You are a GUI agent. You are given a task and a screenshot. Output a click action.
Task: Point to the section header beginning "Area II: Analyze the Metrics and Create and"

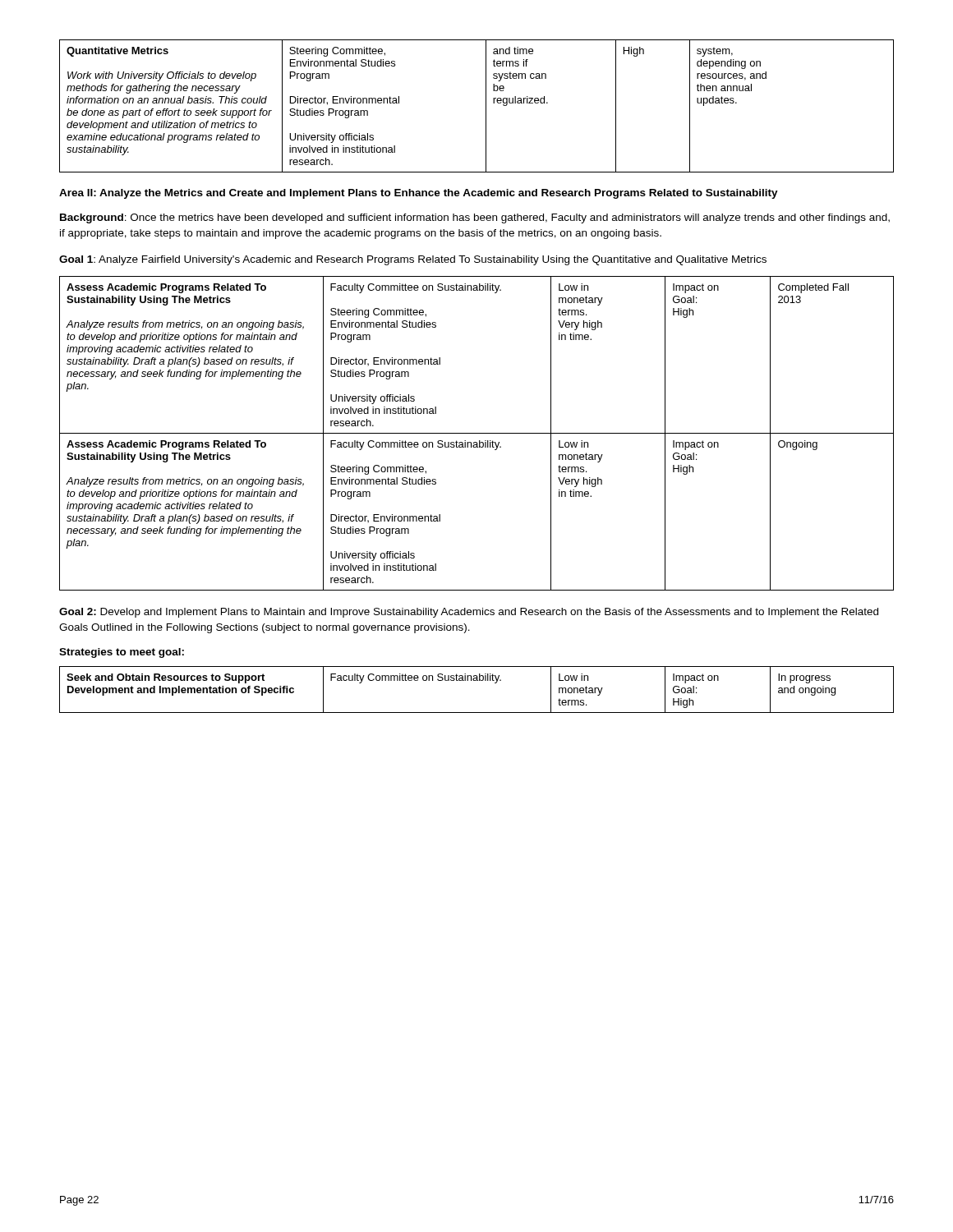418,193
